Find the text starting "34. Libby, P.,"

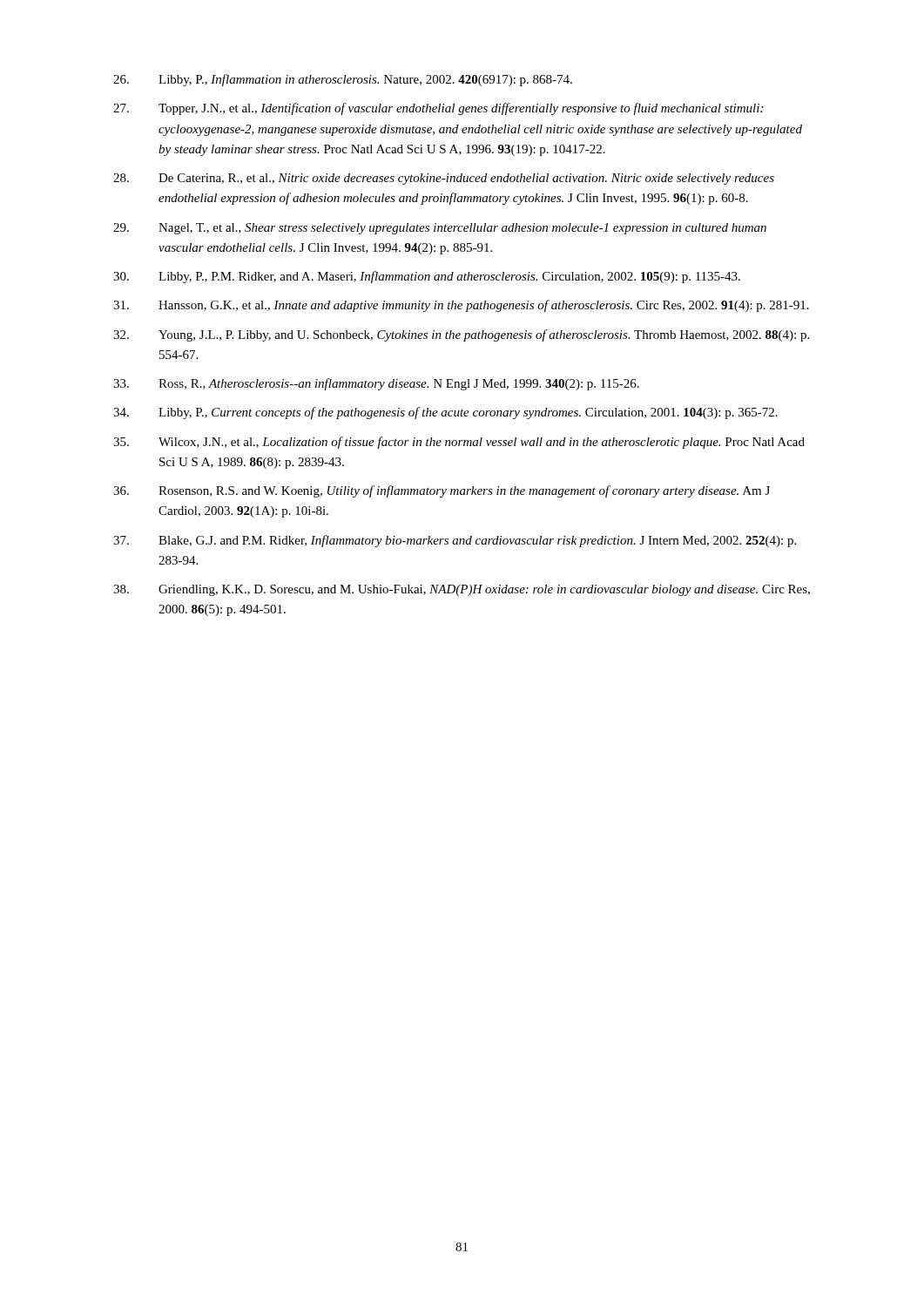tap(462, 413)
